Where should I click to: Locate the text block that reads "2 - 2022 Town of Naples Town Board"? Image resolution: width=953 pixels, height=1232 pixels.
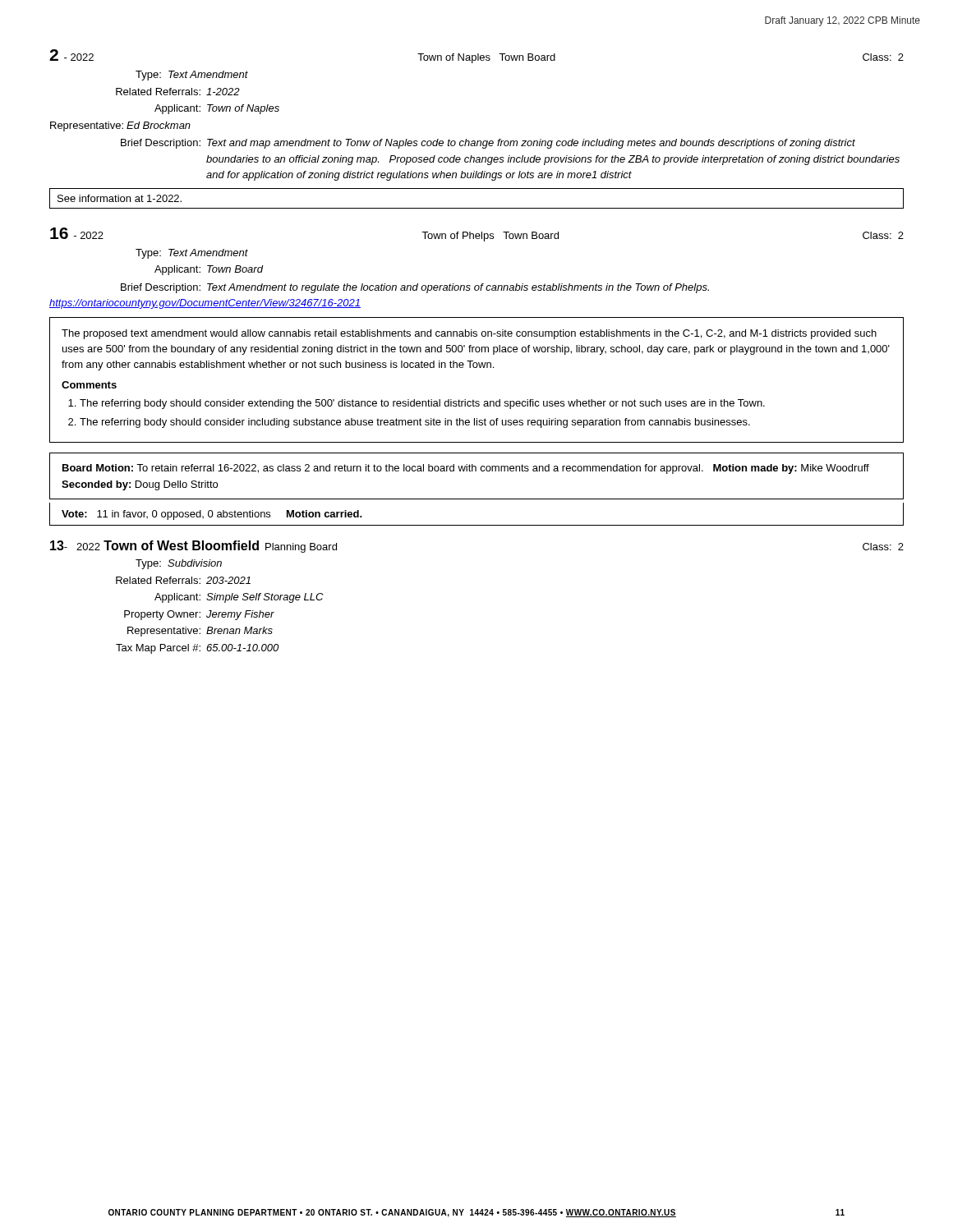point(476,56)
